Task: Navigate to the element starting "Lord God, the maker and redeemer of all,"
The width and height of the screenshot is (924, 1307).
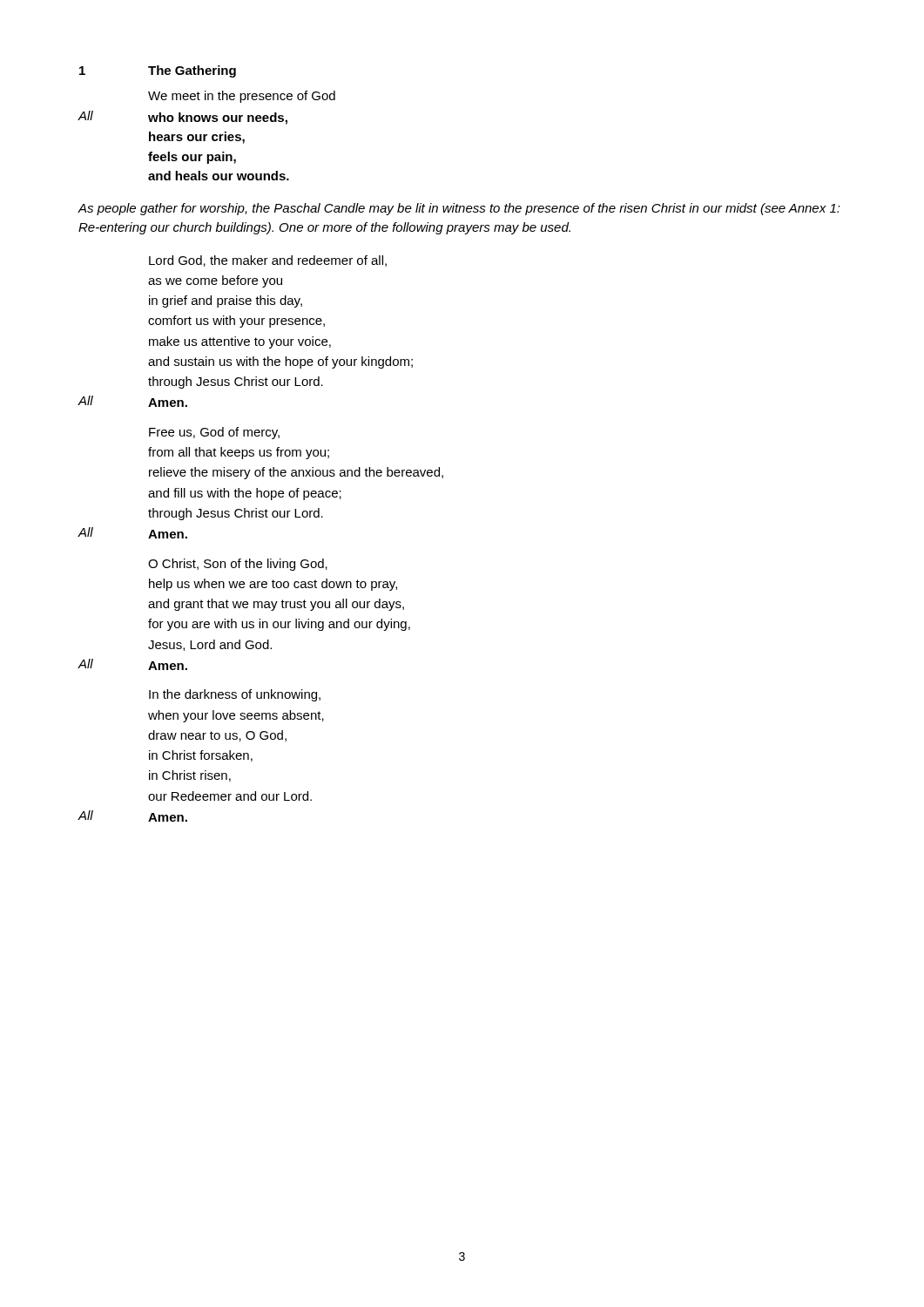Action: point(268,261)
